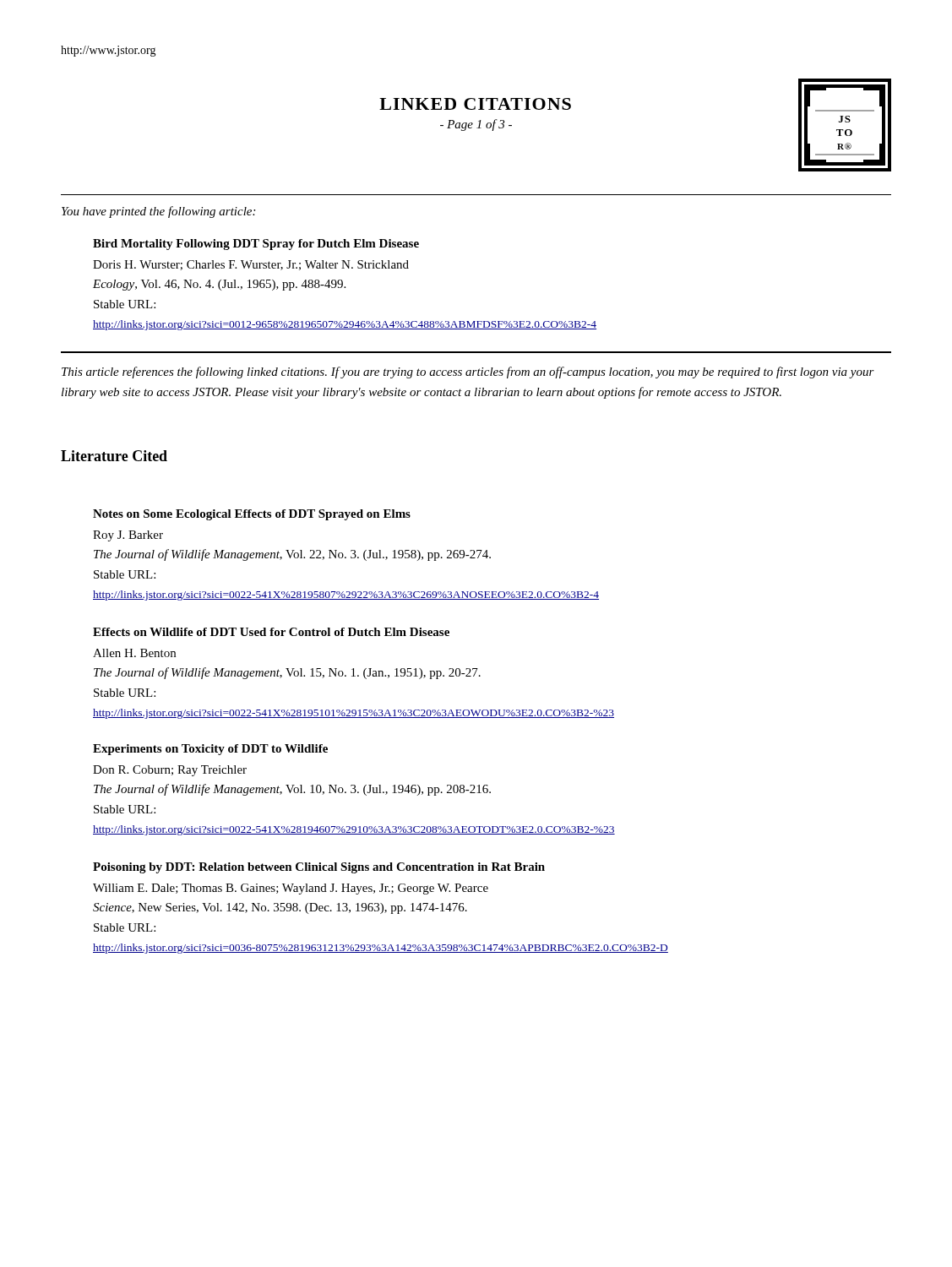The image size is (952, 1267).
Task: Click on the region starting "Allen H. Benton"
Action: click(354, 682)
